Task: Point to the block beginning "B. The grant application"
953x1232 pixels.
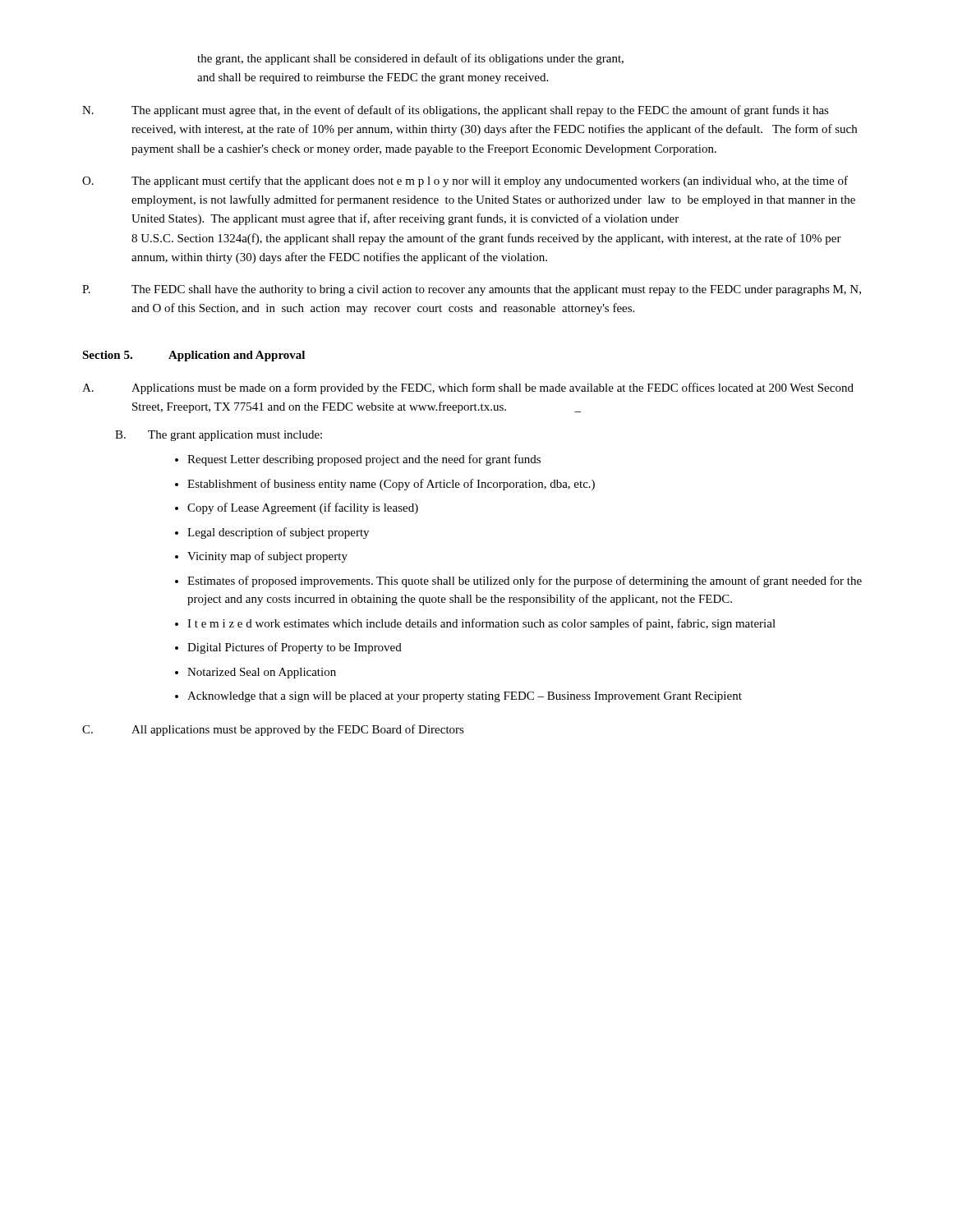Action: point(219,436)
